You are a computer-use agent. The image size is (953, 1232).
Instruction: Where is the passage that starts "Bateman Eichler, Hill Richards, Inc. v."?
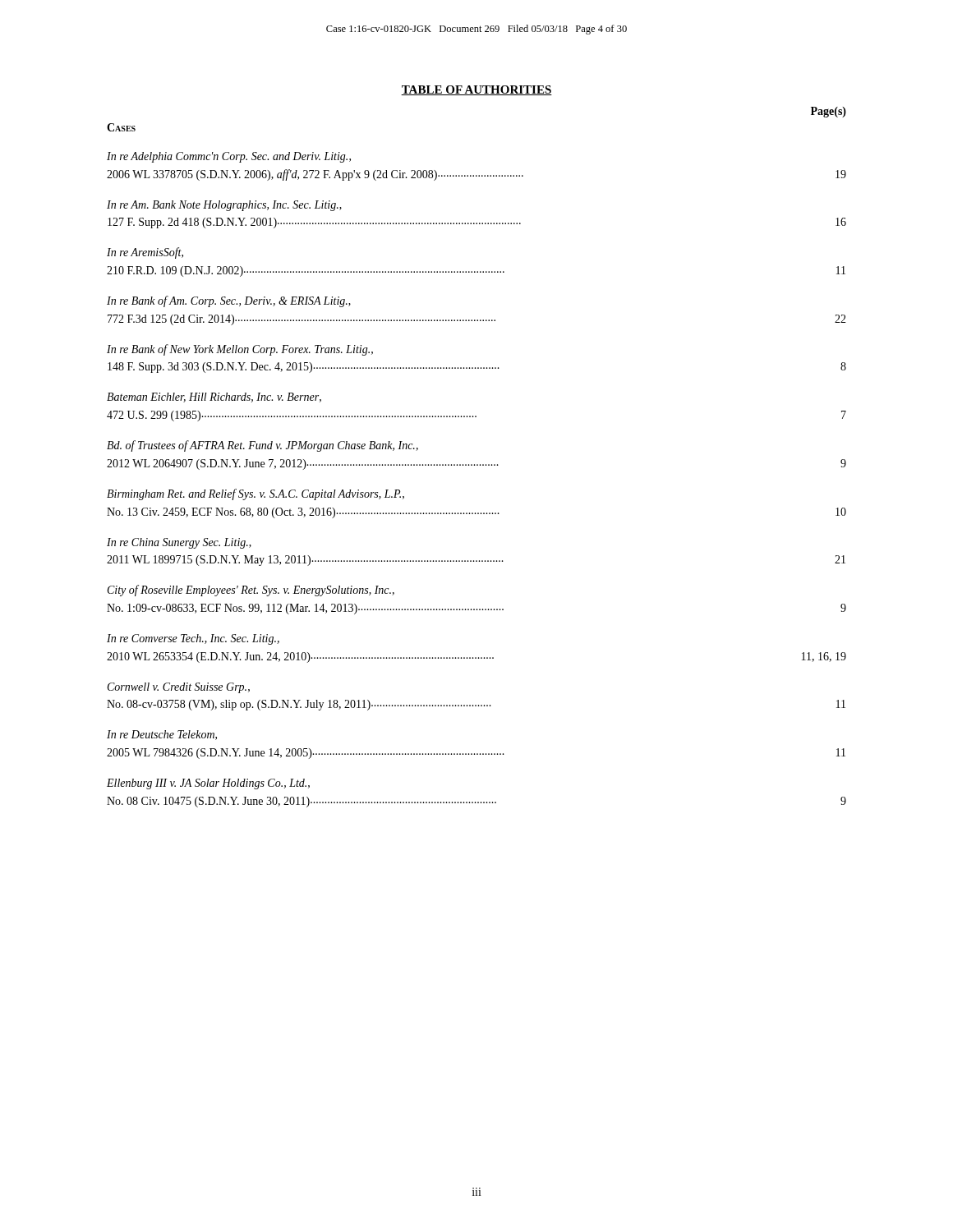tap(476, 408)
